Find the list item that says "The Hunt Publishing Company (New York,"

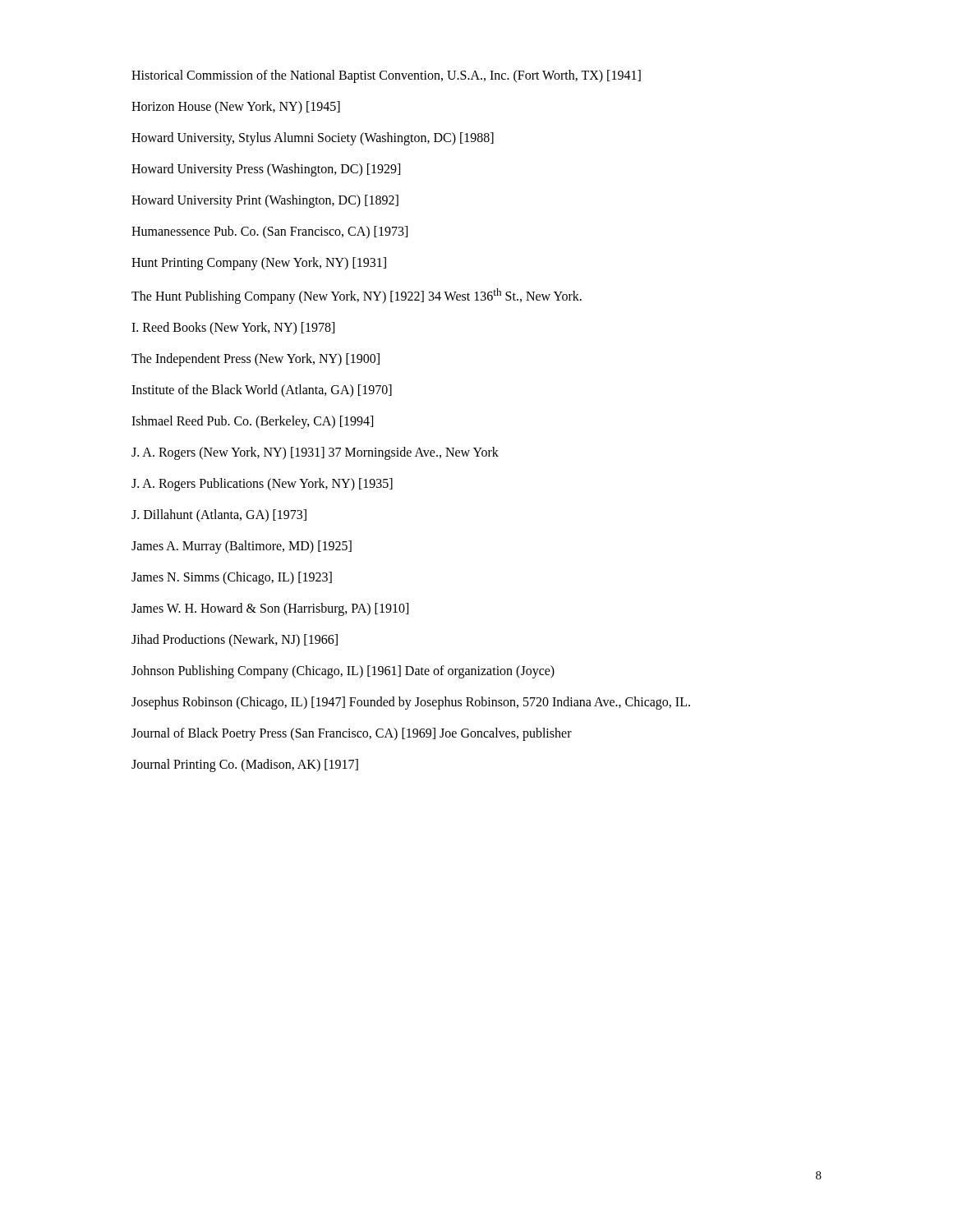pos(357,295)
